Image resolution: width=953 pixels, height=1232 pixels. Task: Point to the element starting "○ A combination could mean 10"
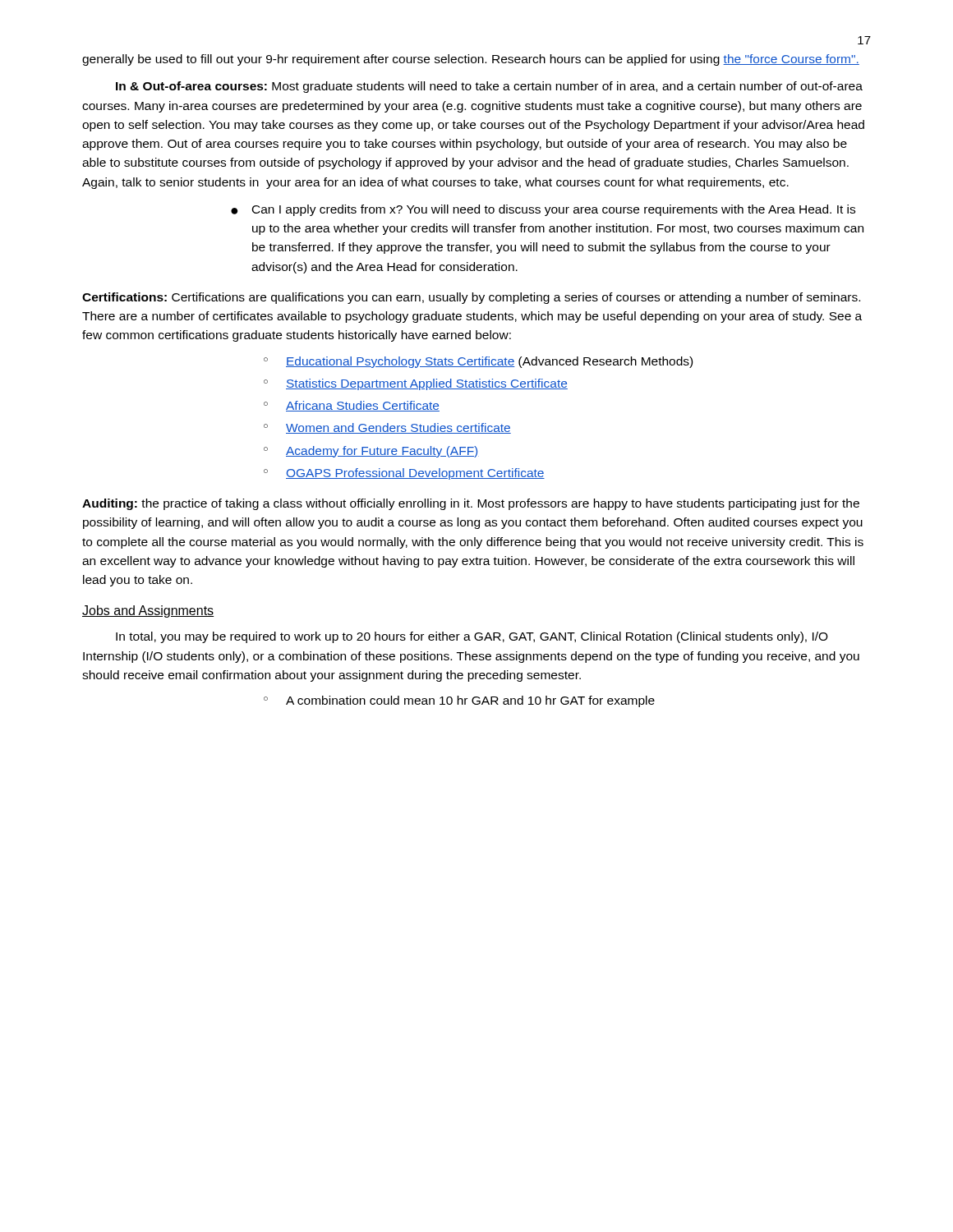tap(459, 700)
